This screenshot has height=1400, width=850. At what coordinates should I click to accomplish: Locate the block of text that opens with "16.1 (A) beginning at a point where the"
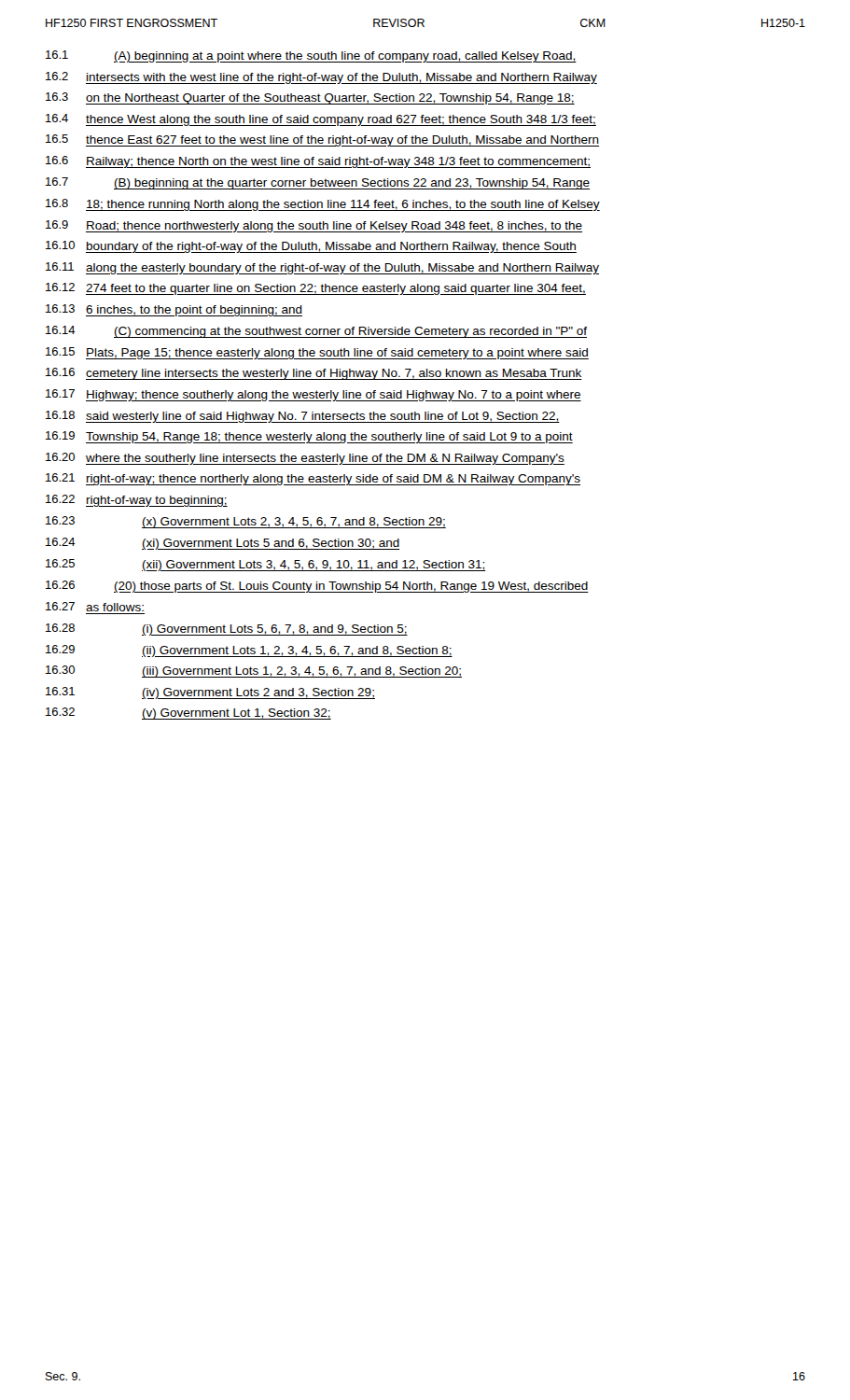[x=425, y=56]
